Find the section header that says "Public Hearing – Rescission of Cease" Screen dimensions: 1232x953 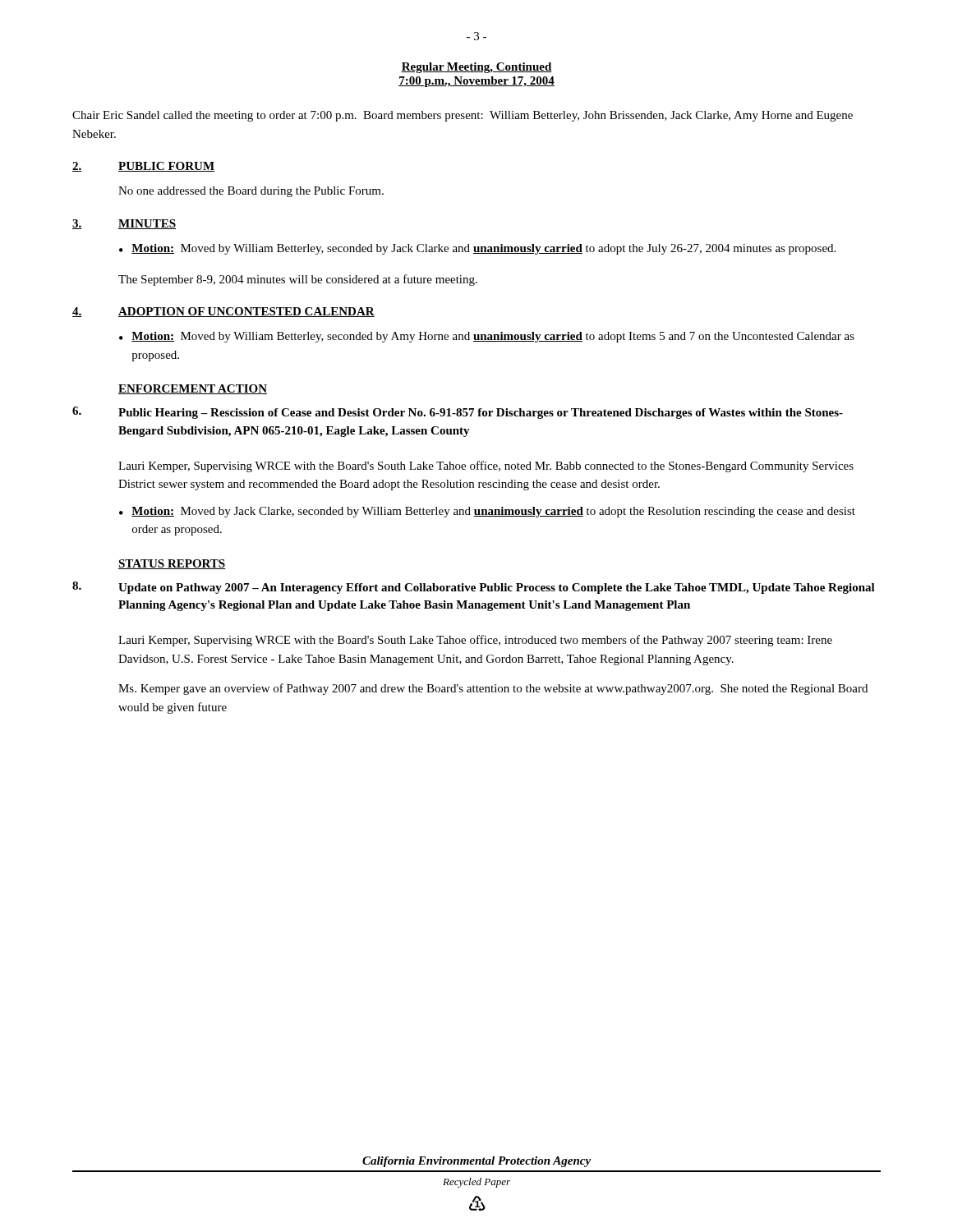[481, 421]
